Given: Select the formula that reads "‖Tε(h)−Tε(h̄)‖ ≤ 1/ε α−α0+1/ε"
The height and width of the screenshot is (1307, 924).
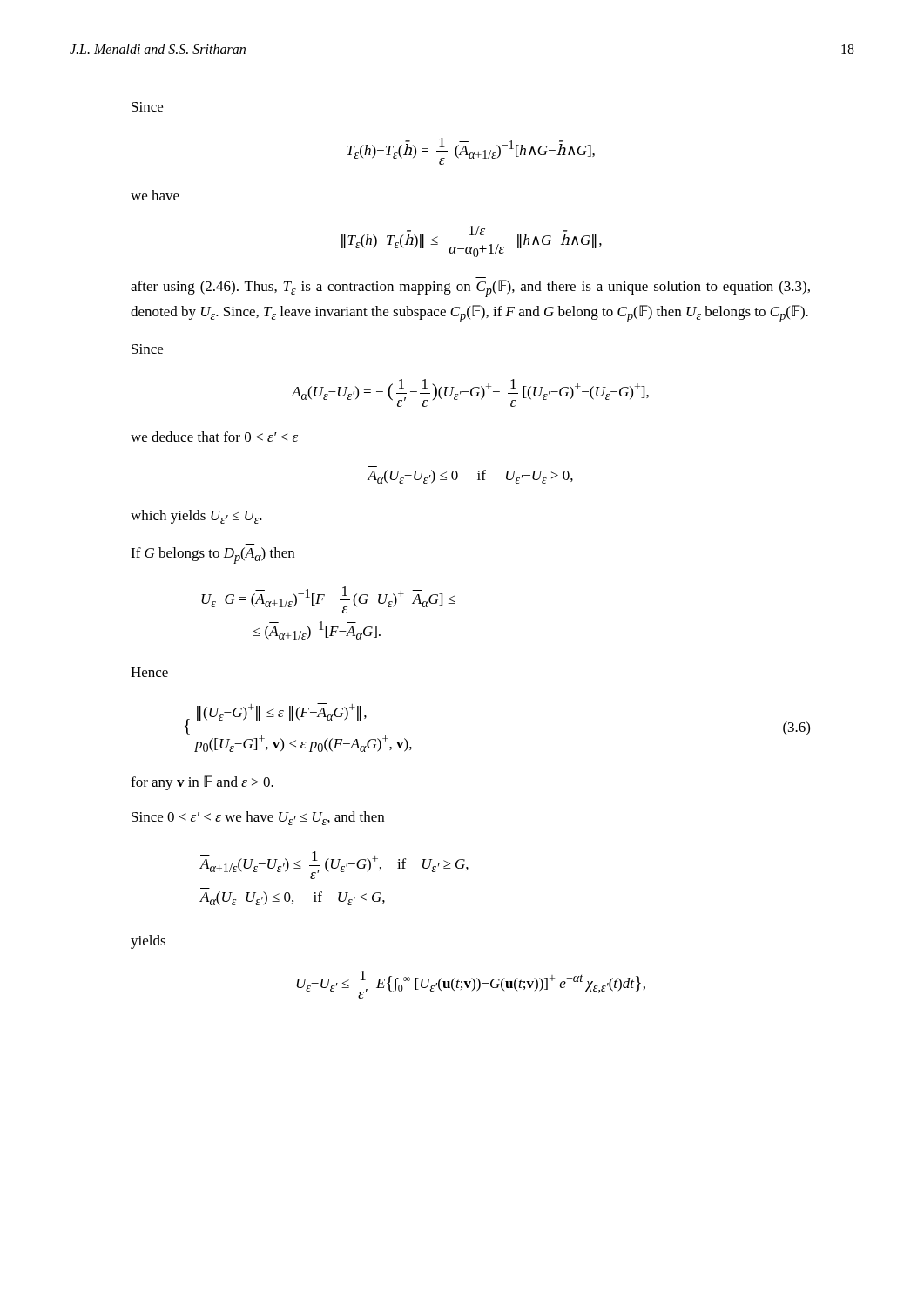Looking at the screenshot, I should pyautogui.click(x=471, y=241).
